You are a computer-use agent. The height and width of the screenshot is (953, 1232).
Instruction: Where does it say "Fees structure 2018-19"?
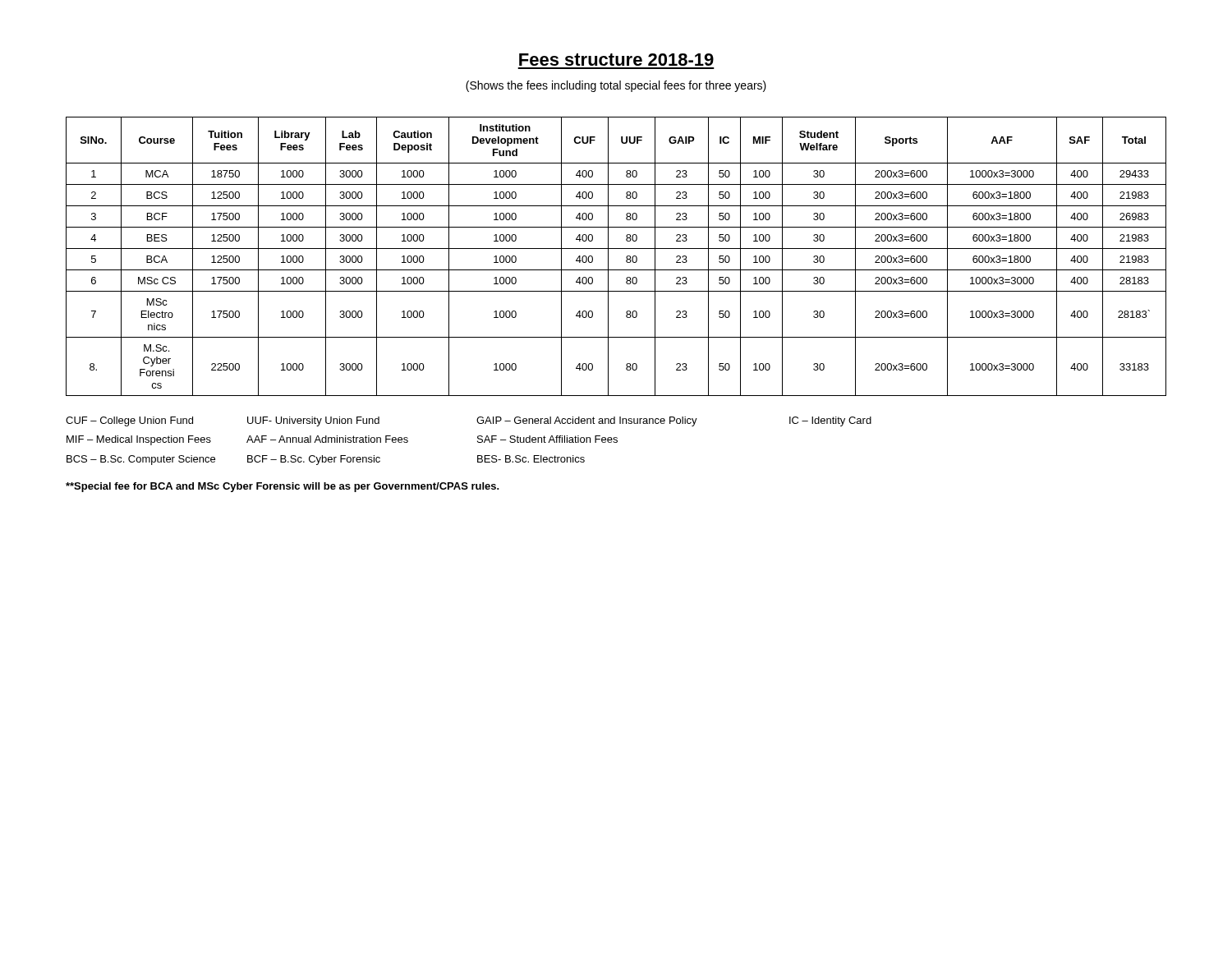click(616, 60)
